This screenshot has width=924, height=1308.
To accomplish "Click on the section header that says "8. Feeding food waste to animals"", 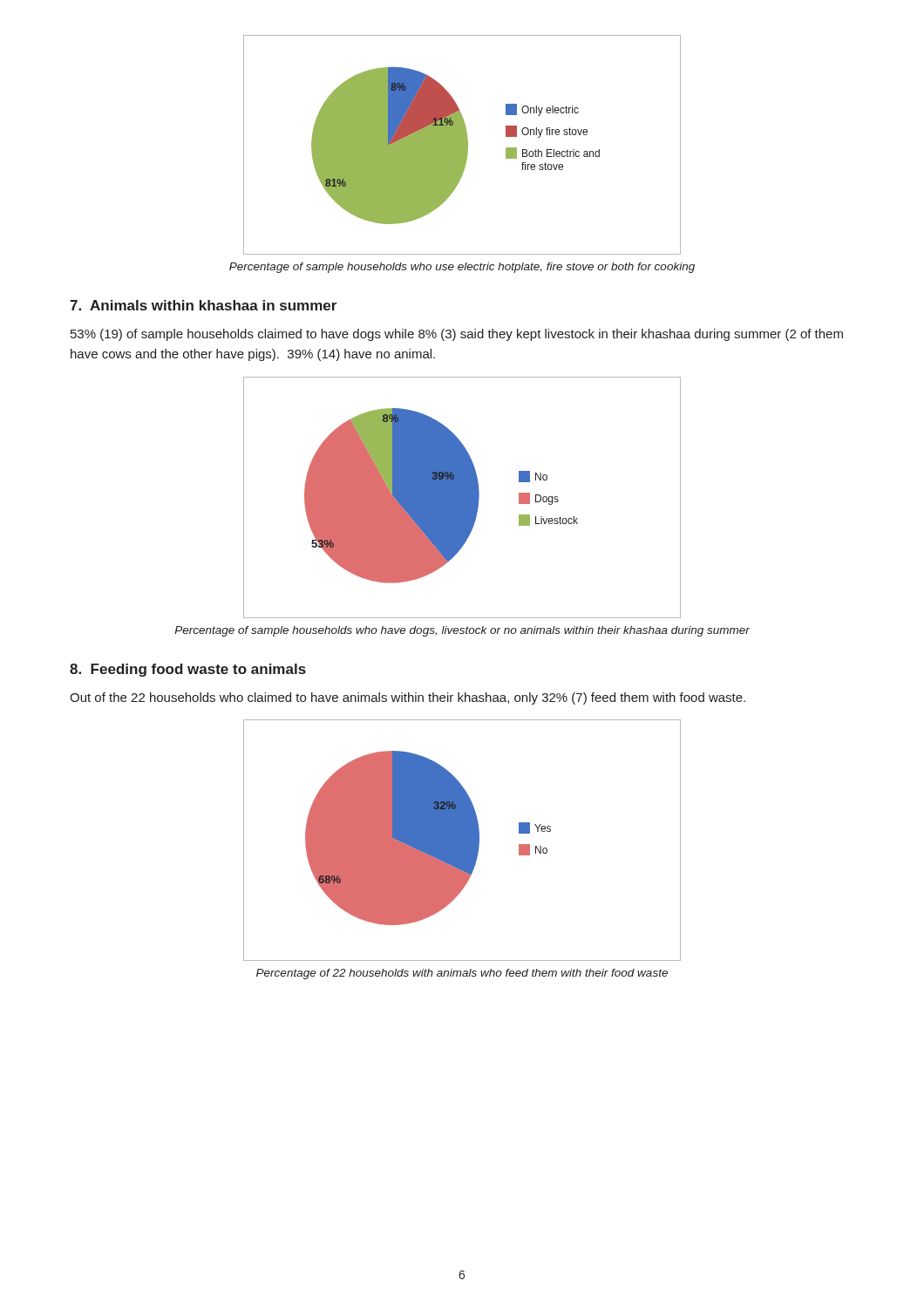I will pos(188,669).
